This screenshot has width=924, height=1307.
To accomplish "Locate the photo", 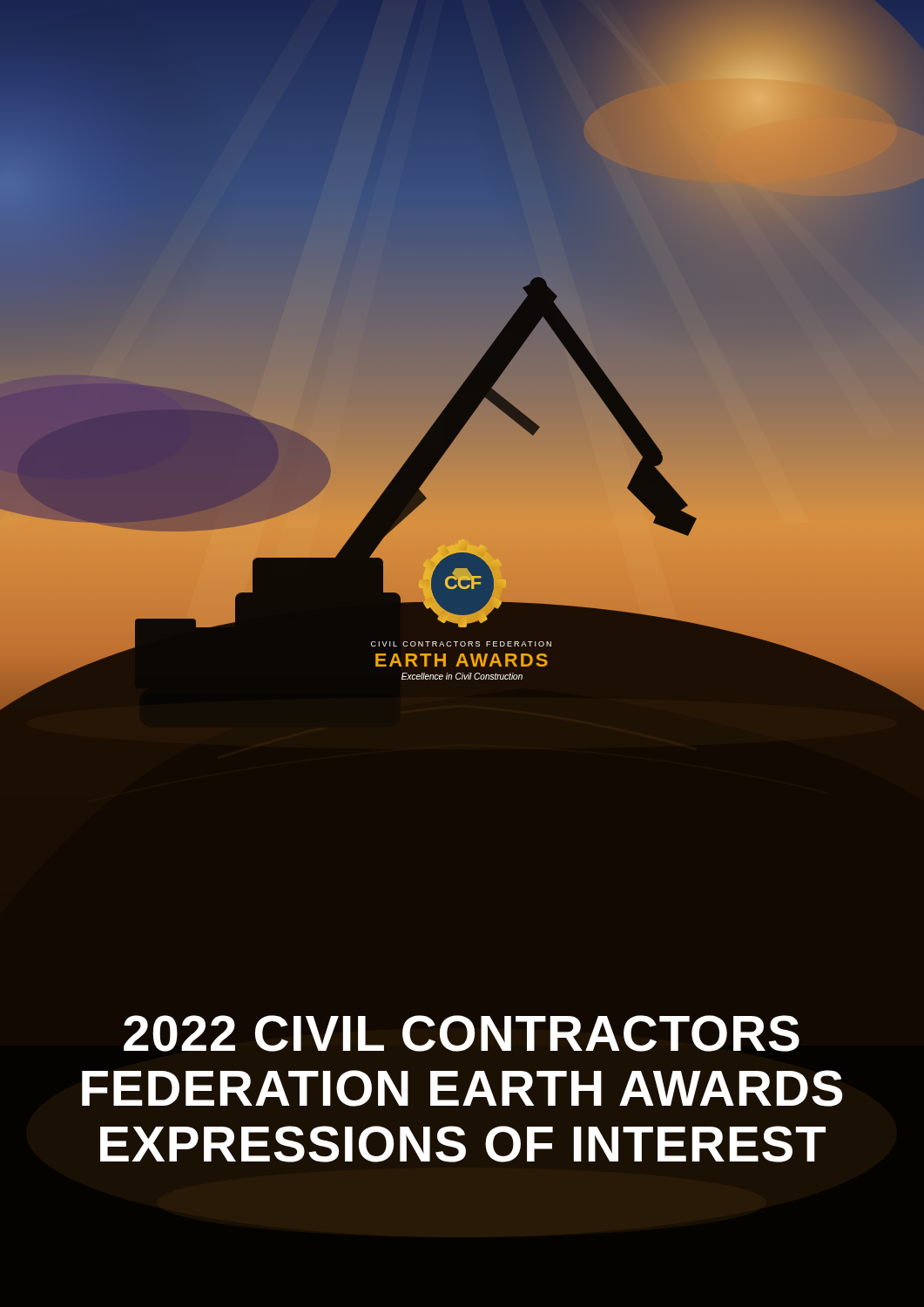I will coord(462,654).
